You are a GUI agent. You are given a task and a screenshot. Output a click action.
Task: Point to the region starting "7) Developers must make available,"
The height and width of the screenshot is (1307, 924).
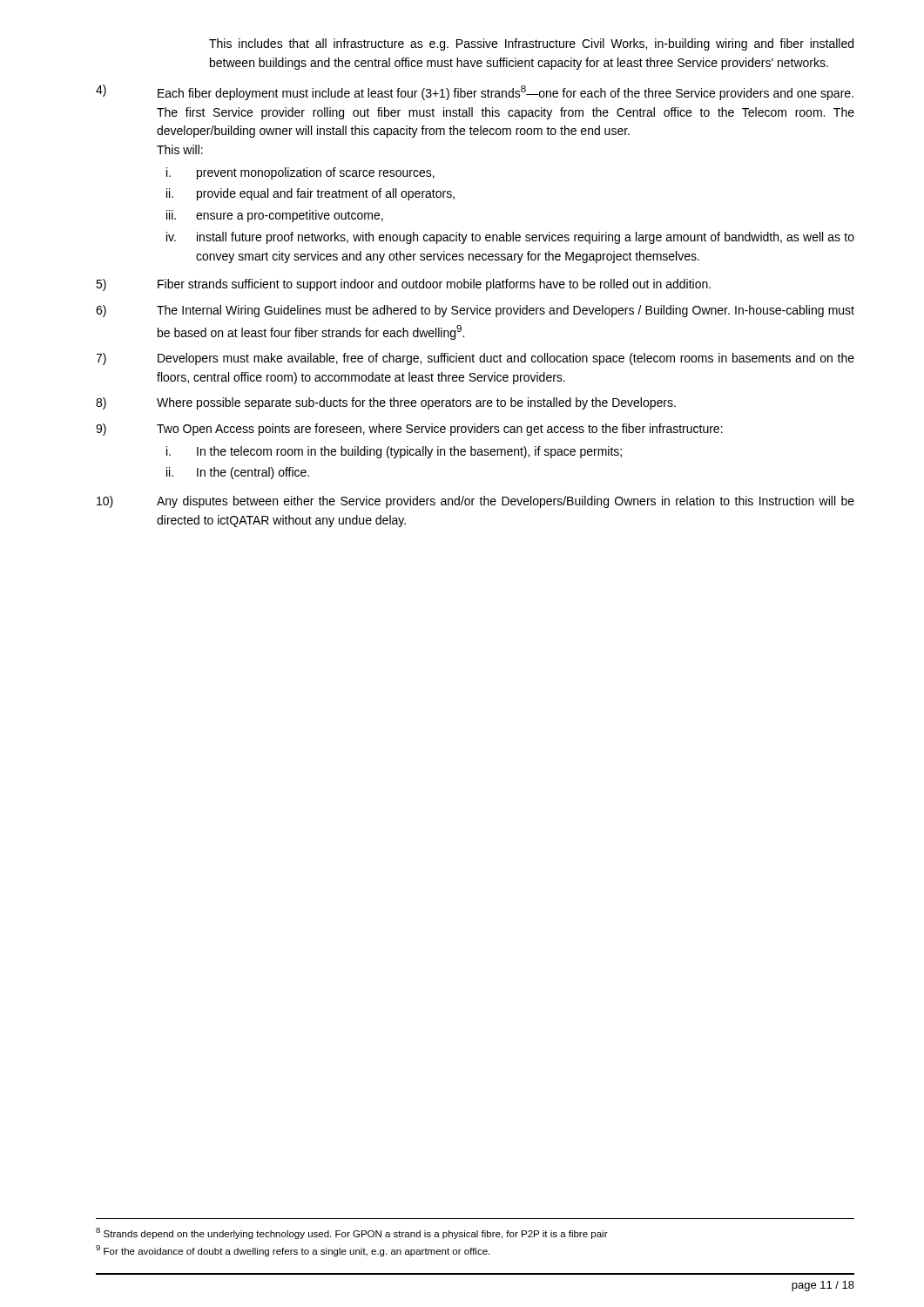click(475, 368)
